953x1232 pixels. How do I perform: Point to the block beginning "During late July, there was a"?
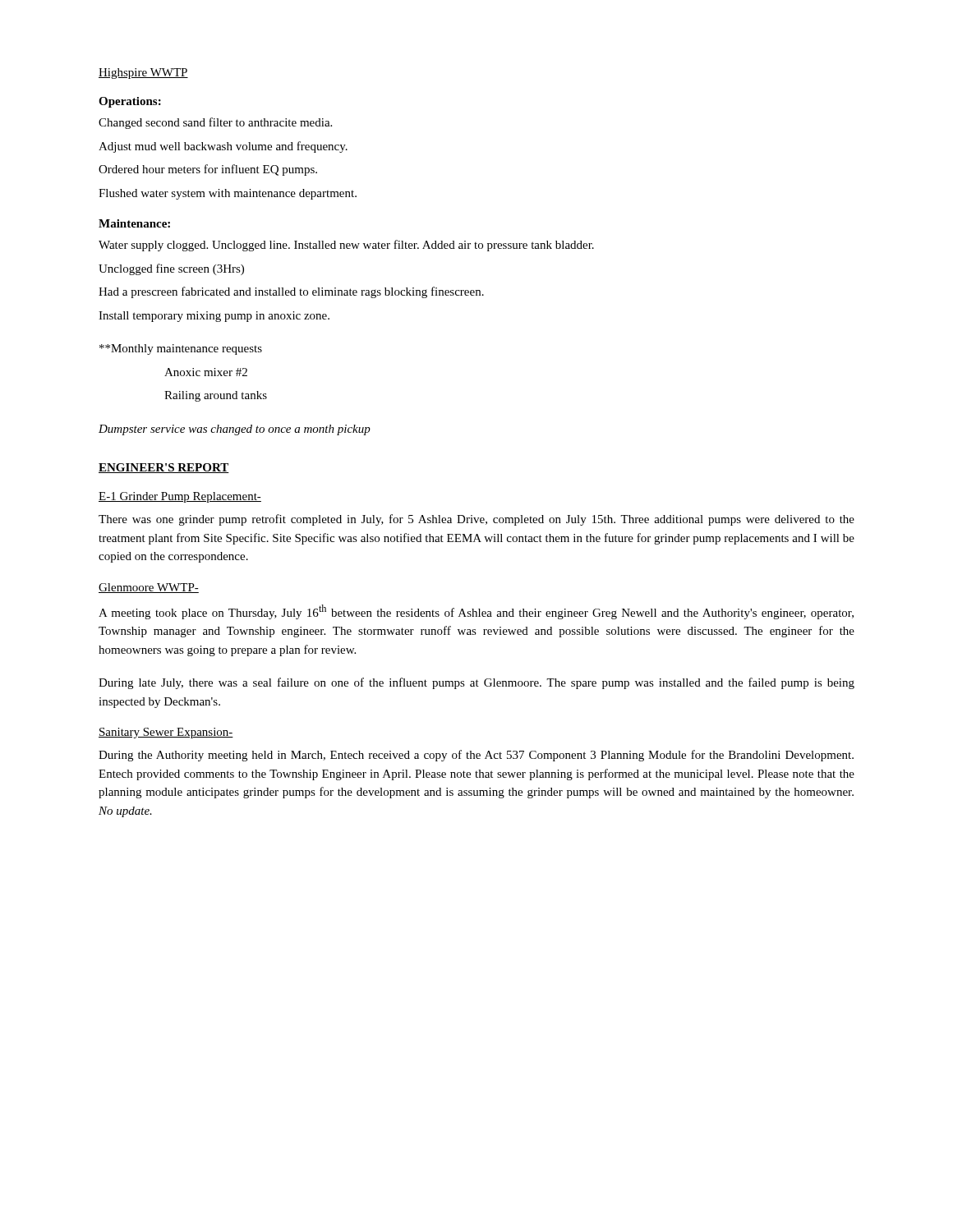[476, 692]
